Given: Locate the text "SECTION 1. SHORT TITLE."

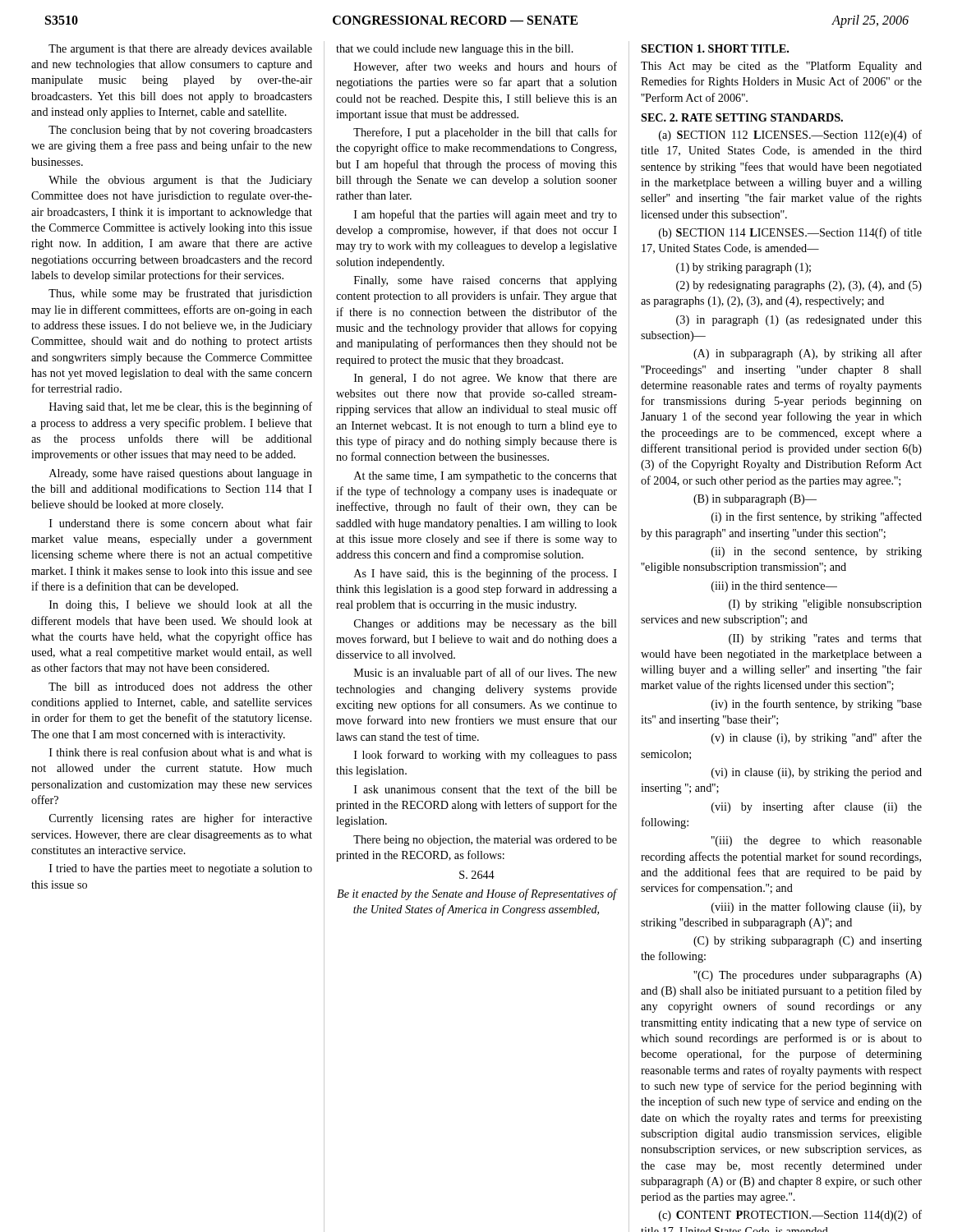Looking at the screenshot, I should coord(715,48).
